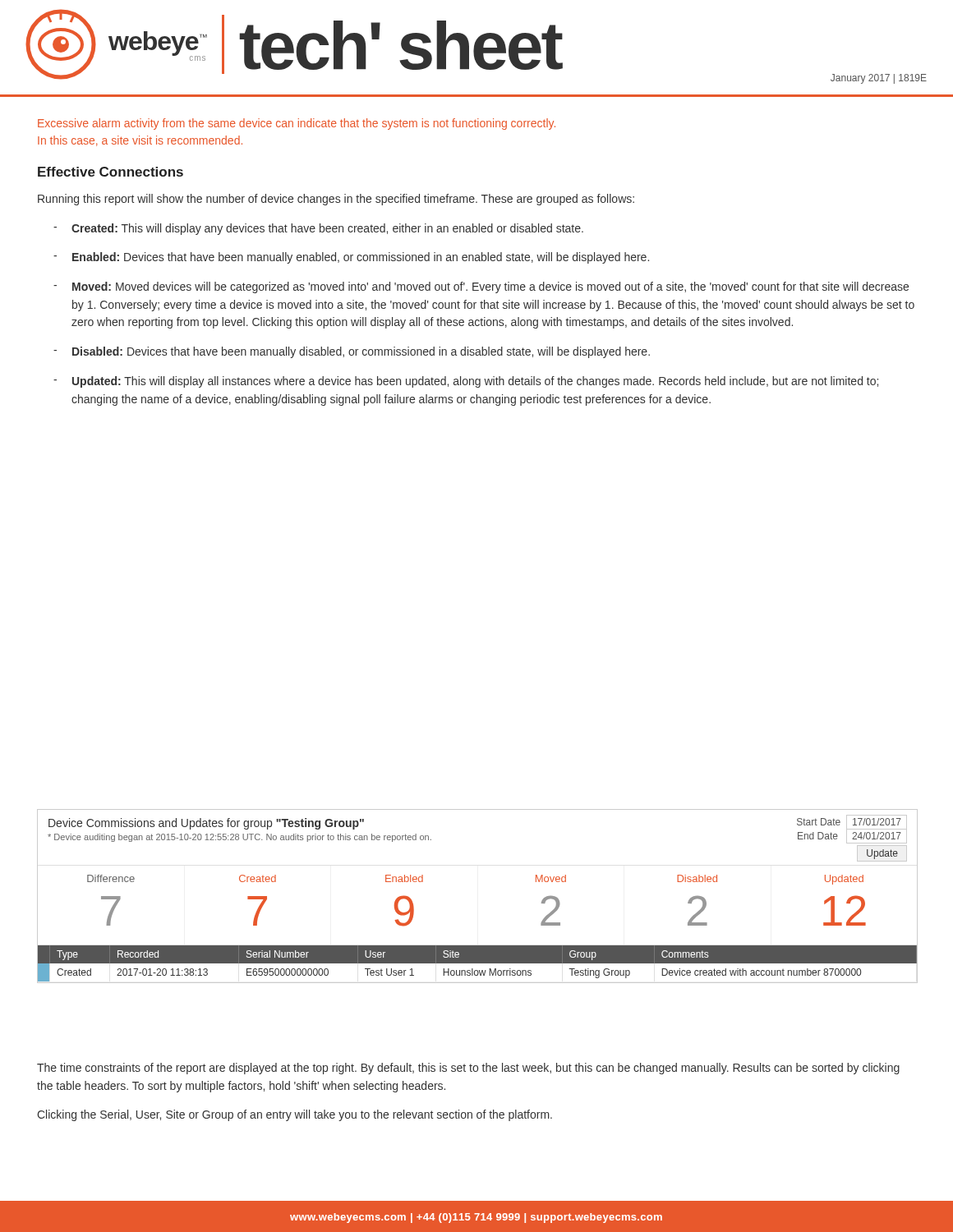Find a screenshot
Image resolution: width=953 pixels, height=1232 pixels.
point(477,896)
